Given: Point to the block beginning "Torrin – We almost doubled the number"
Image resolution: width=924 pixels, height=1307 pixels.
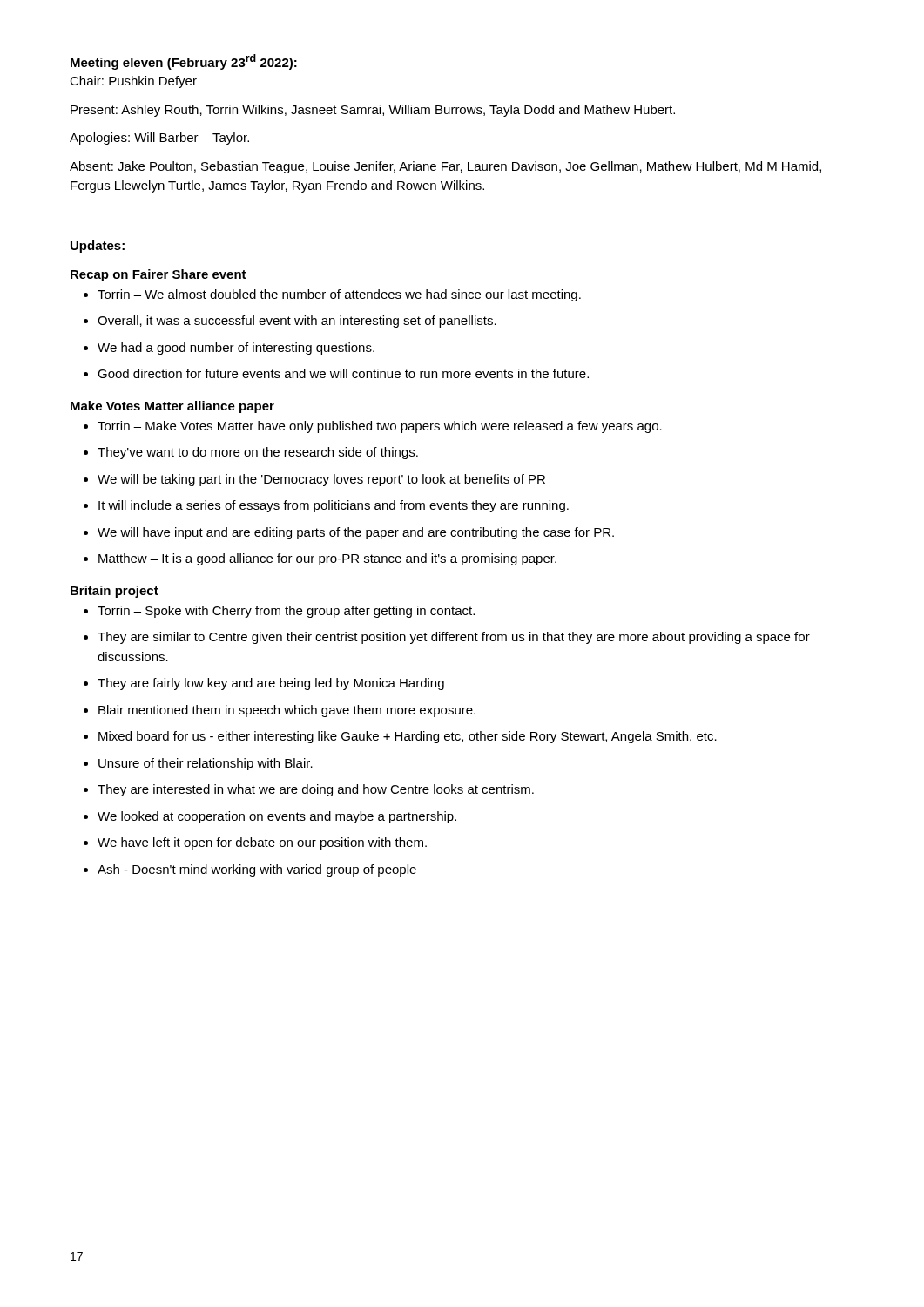Looking at the screenshot, I should 462,294.
